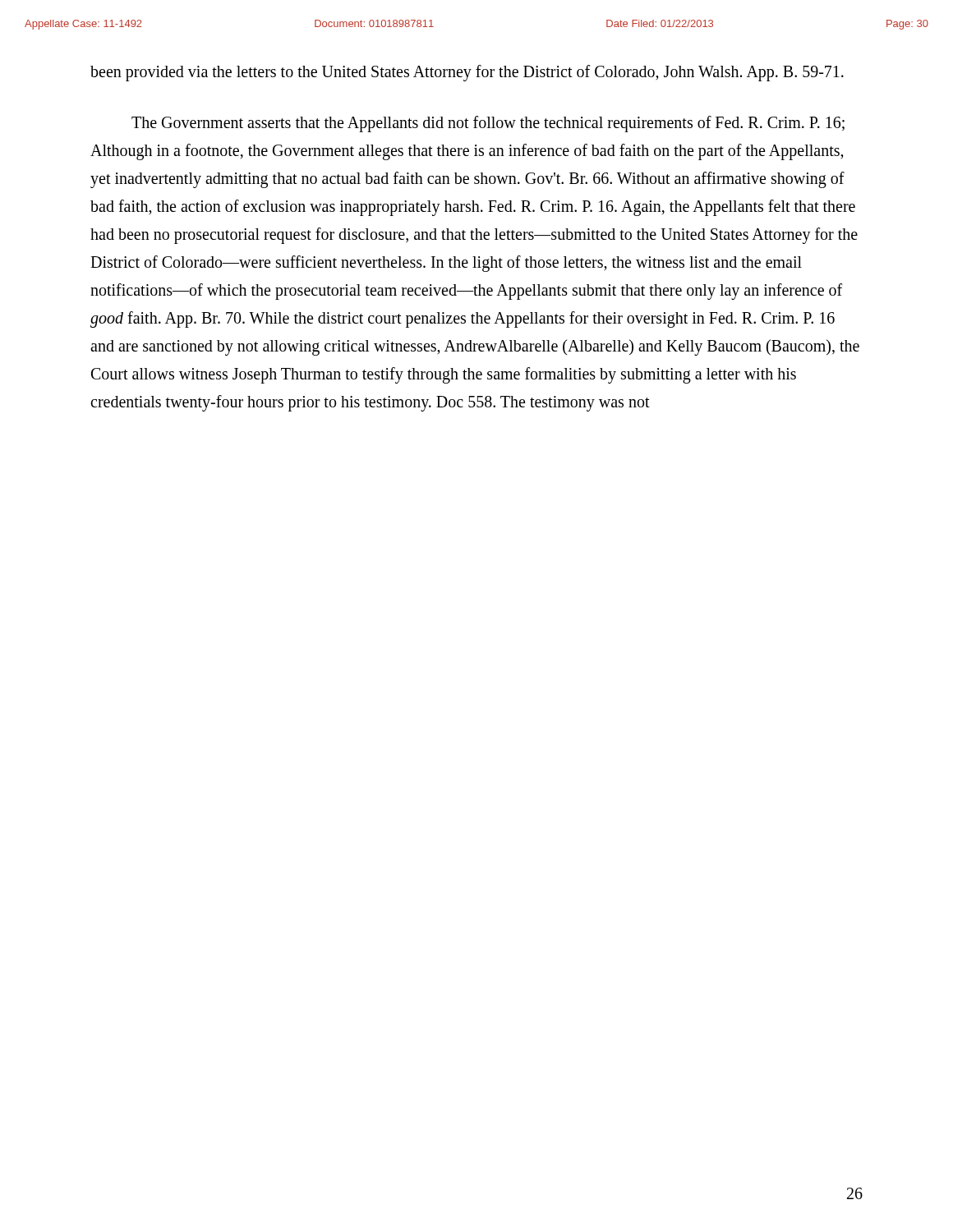Select the text block containing "The Government asserts that the Appellants"
This screenshot has width=953, height=1232.
pos(476,262)
